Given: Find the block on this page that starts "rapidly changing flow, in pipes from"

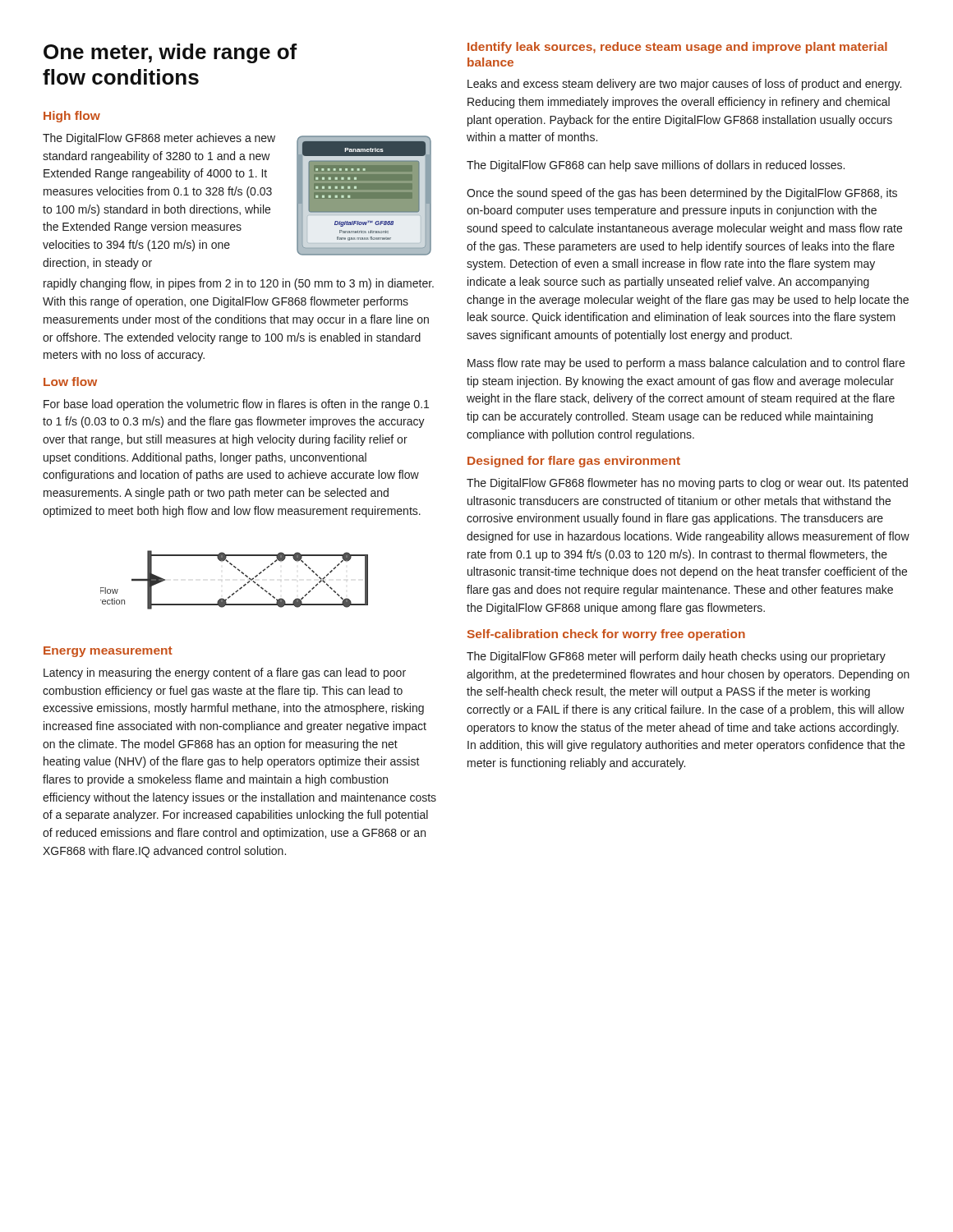Looking at the screenshot, I should pos(240,320).
